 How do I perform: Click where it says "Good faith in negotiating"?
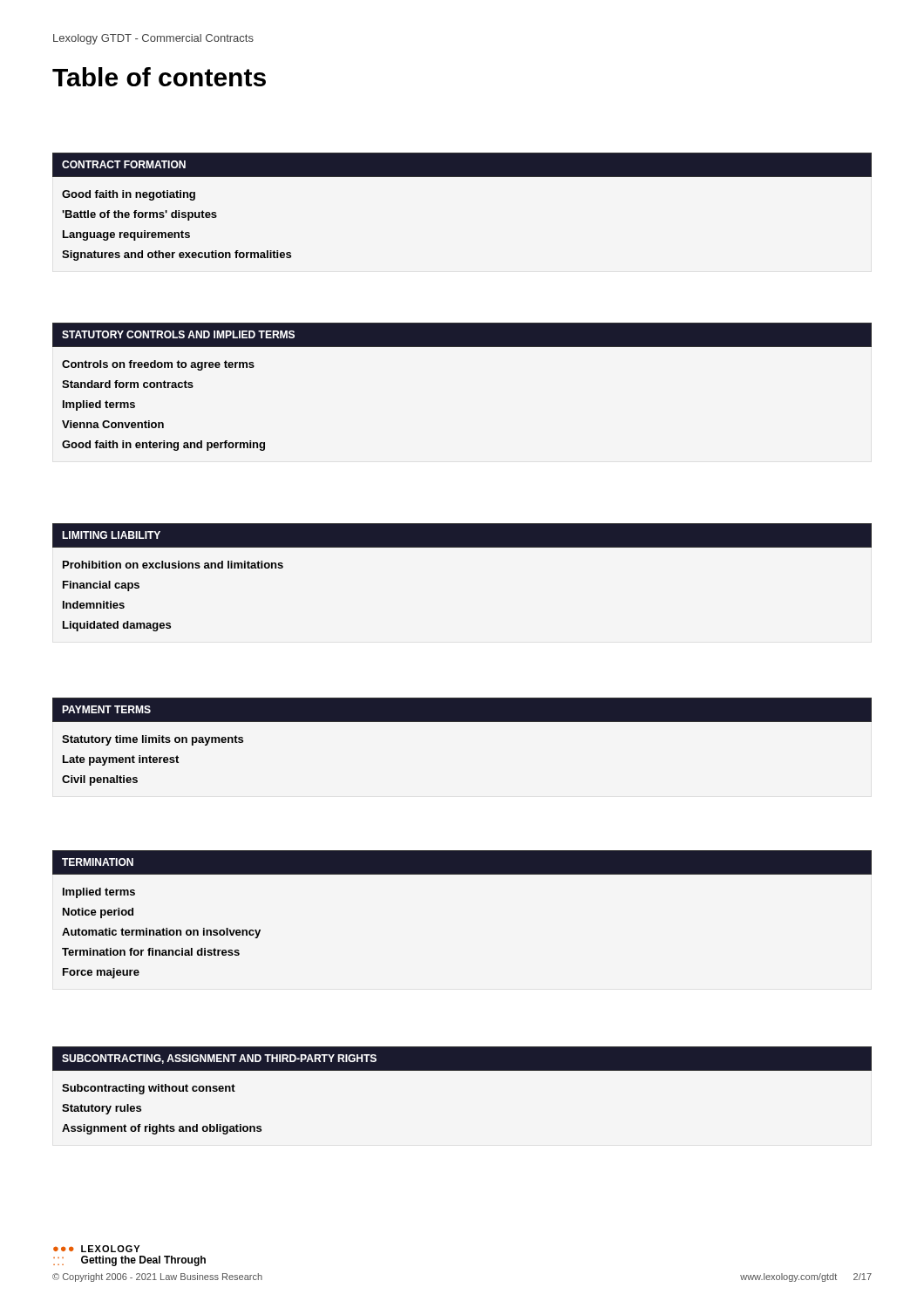129,194
